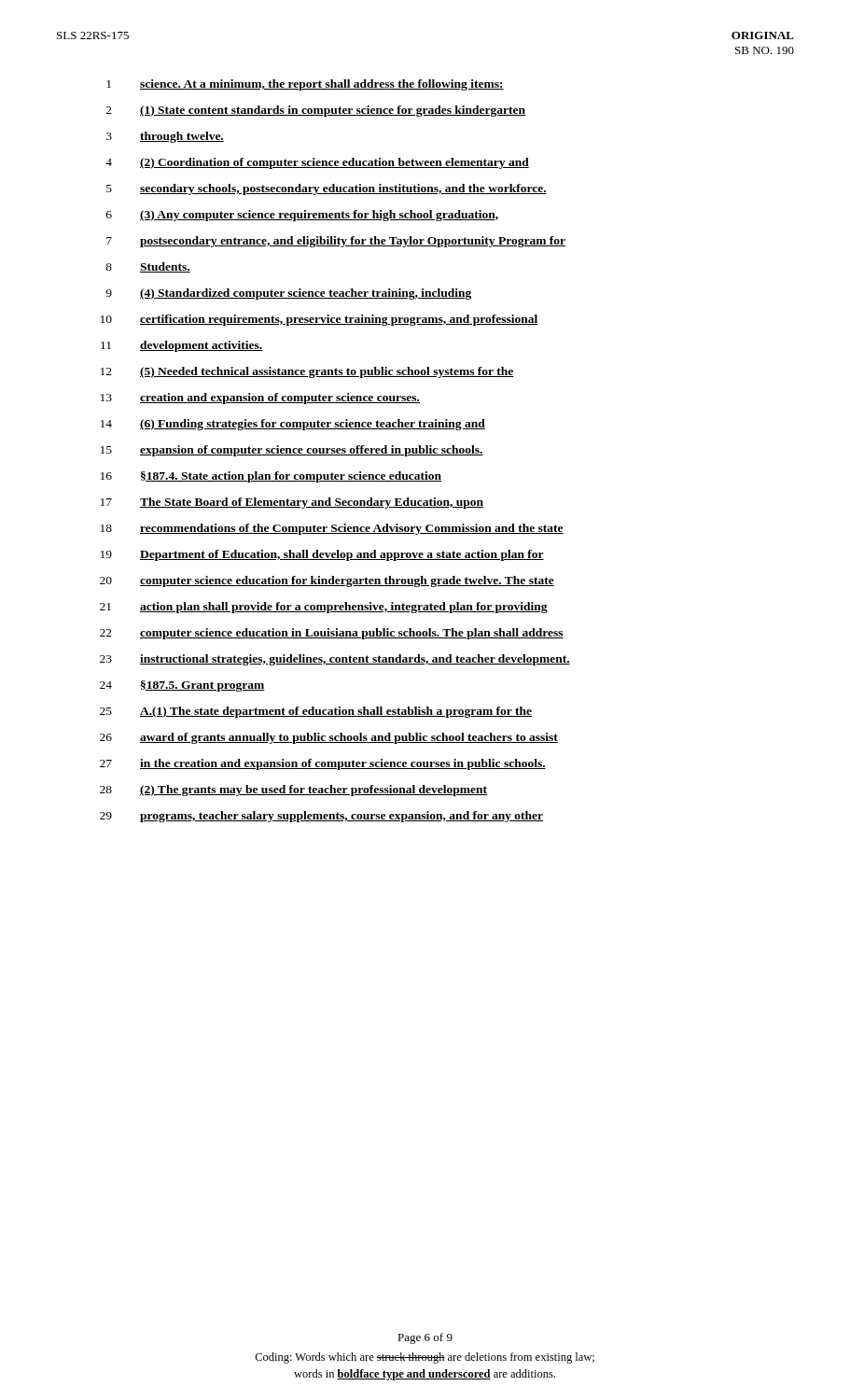Navigate to the block starting "27 in the"
This screenshot has width=850, height=1400.
(425, 764)
